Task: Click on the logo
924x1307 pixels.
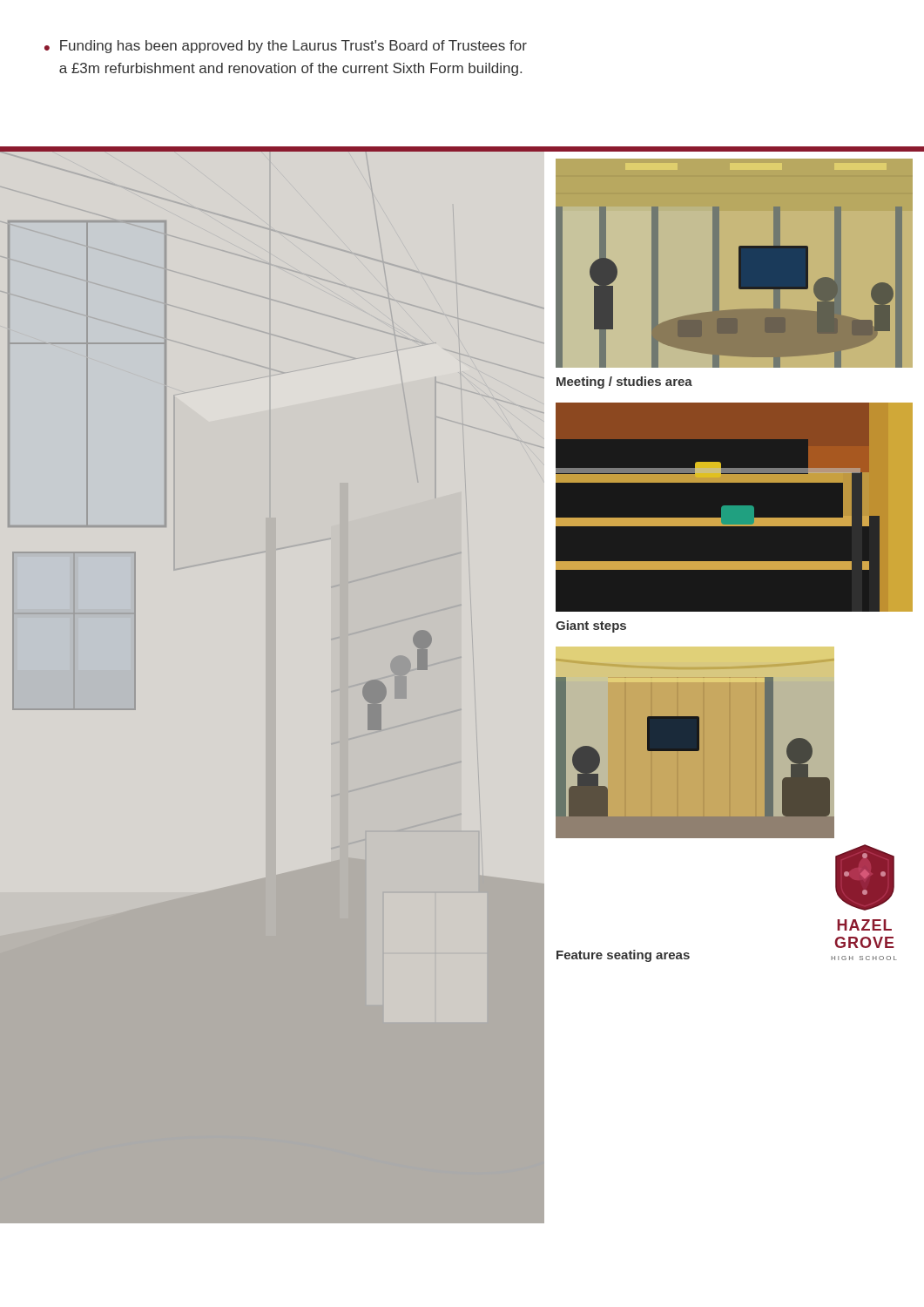Action: click(x=865, y=902)
